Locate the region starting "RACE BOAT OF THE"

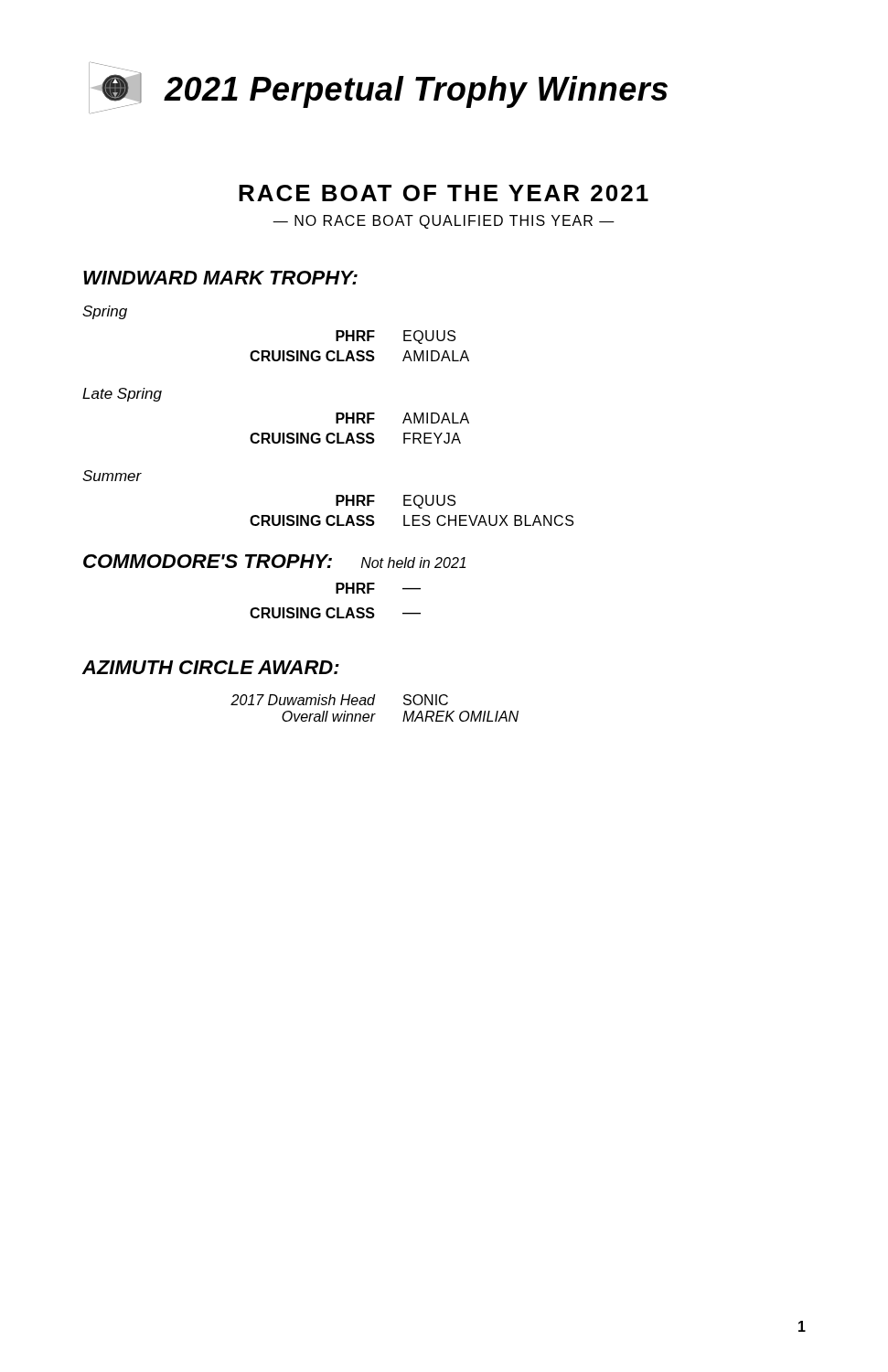click(444, 204)
